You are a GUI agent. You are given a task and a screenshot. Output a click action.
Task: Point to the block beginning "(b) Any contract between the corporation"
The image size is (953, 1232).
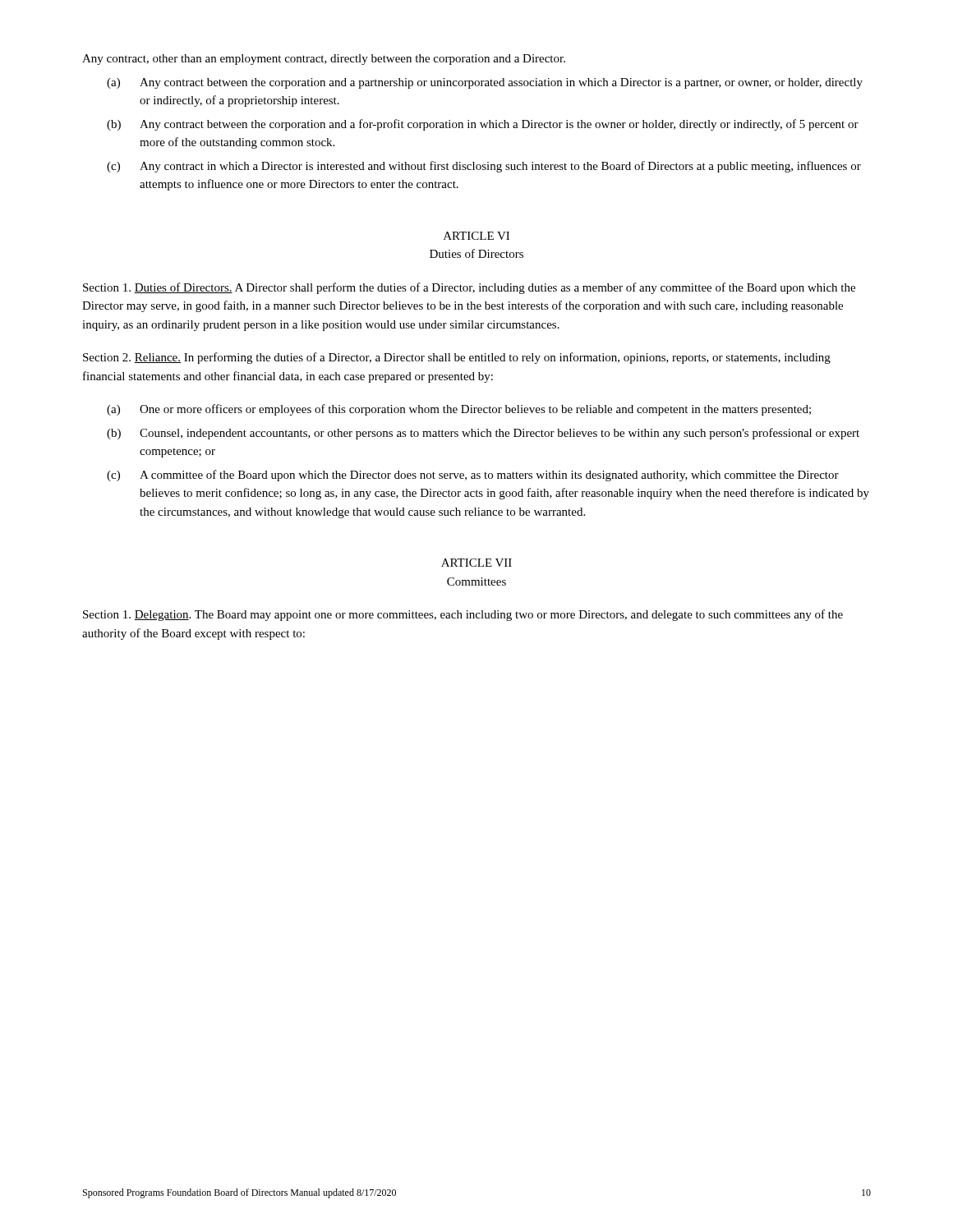point(476,133)
